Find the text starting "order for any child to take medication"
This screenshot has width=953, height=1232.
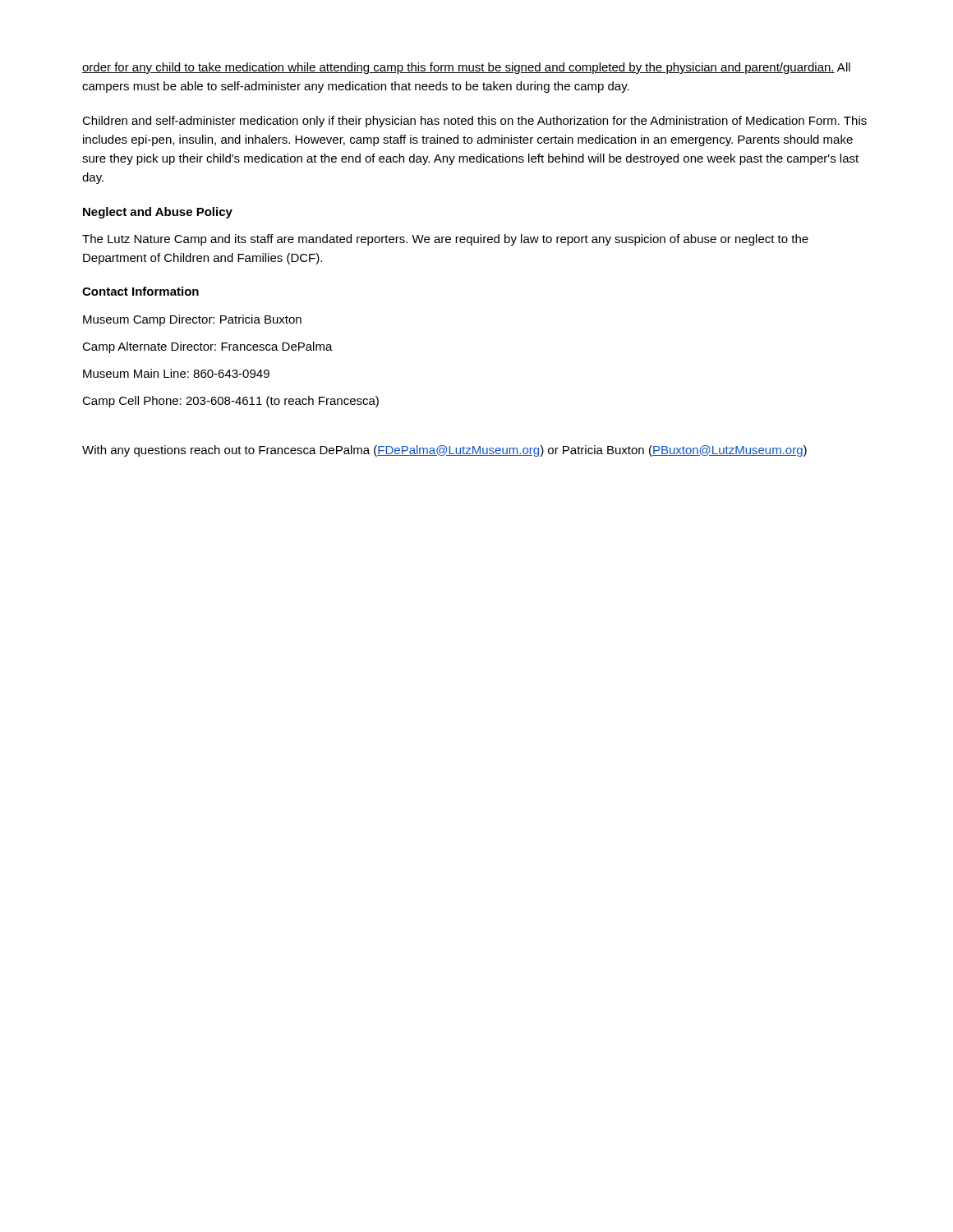pyautogui.click(x=466, y=77)
